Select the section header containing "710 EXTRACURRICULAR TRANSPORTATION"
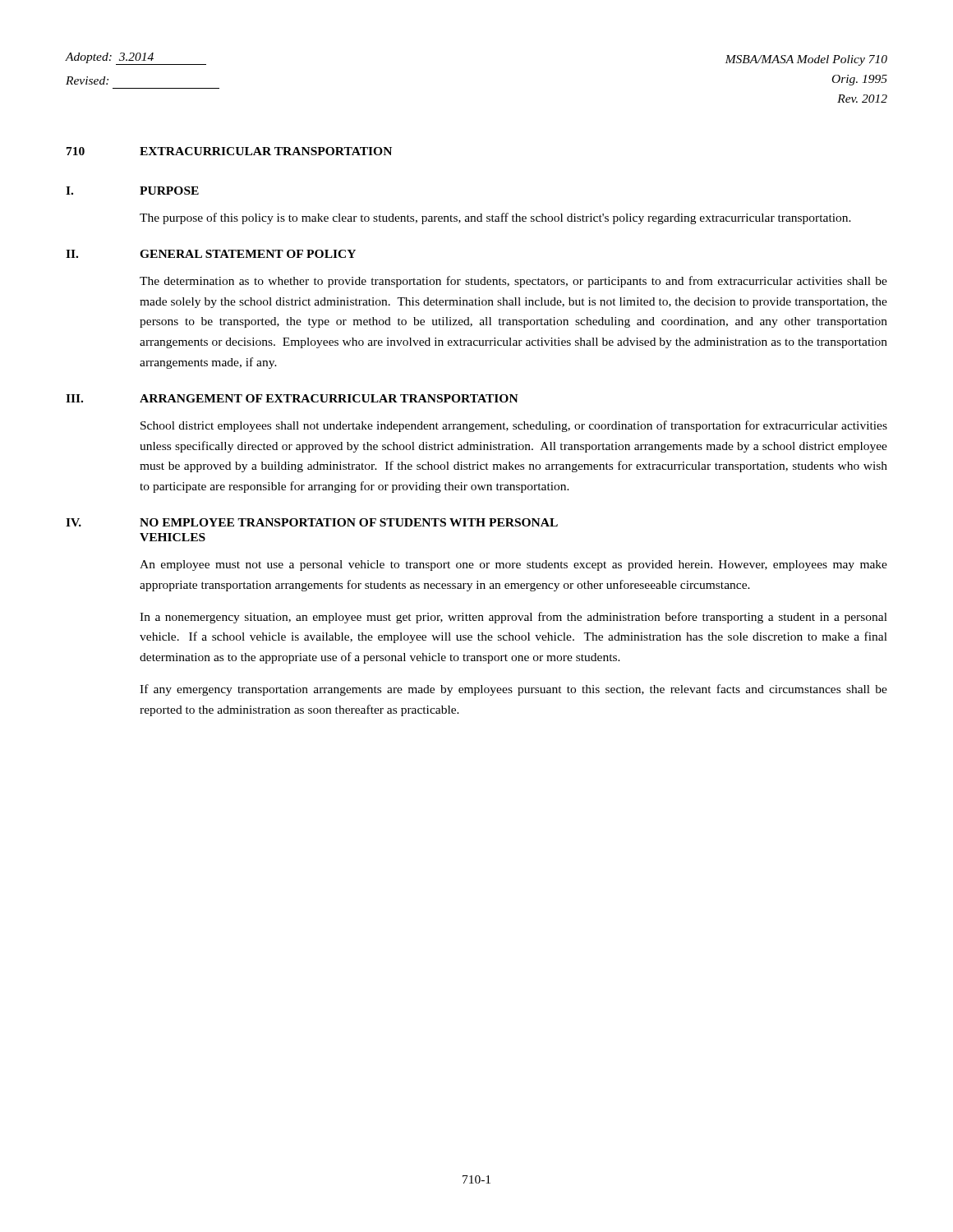 [x=229, y=151]
